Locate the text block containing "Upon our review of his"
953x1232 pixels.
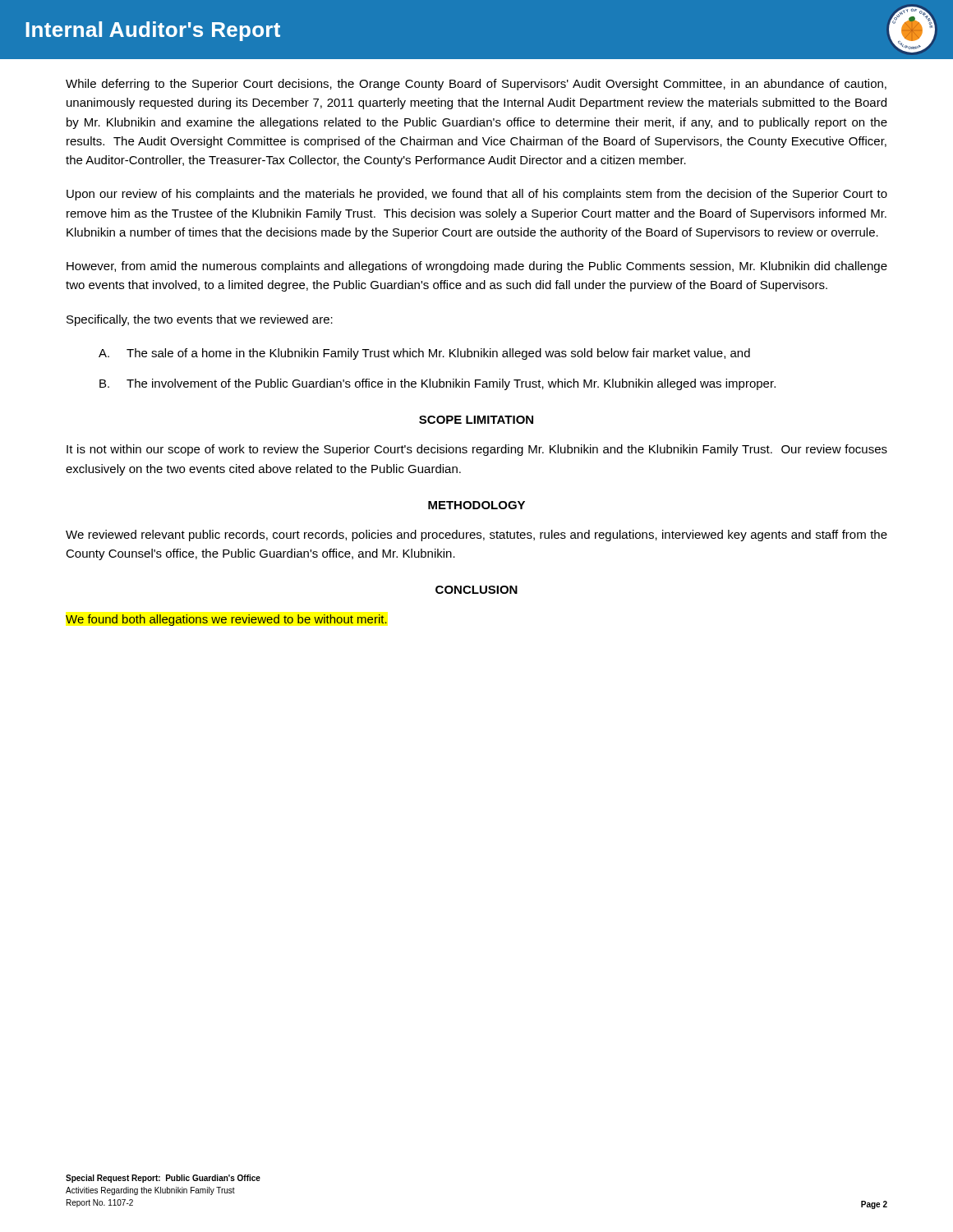476,213
